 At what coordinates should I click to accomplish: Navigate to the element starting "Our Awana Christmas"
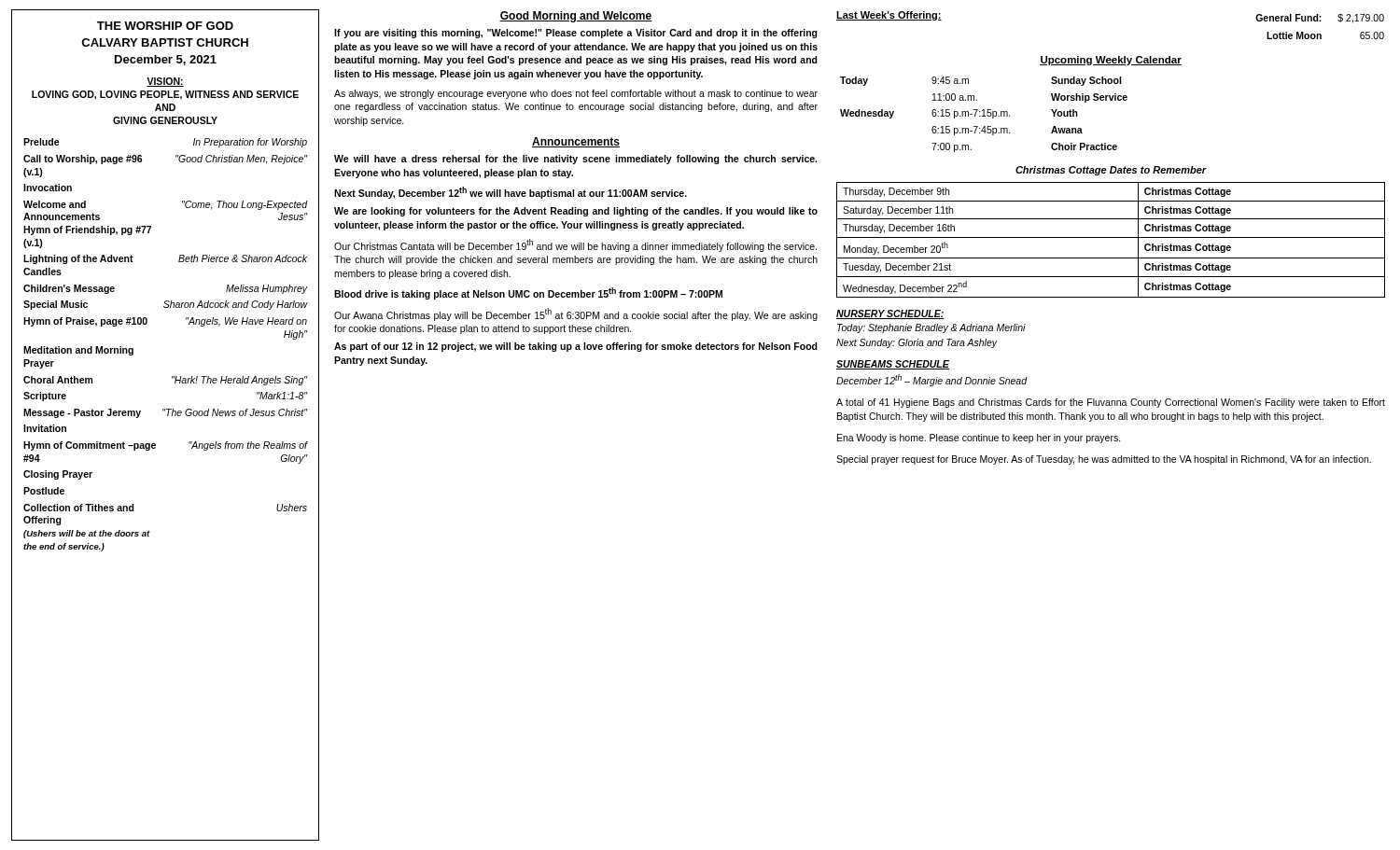[576, 320]
